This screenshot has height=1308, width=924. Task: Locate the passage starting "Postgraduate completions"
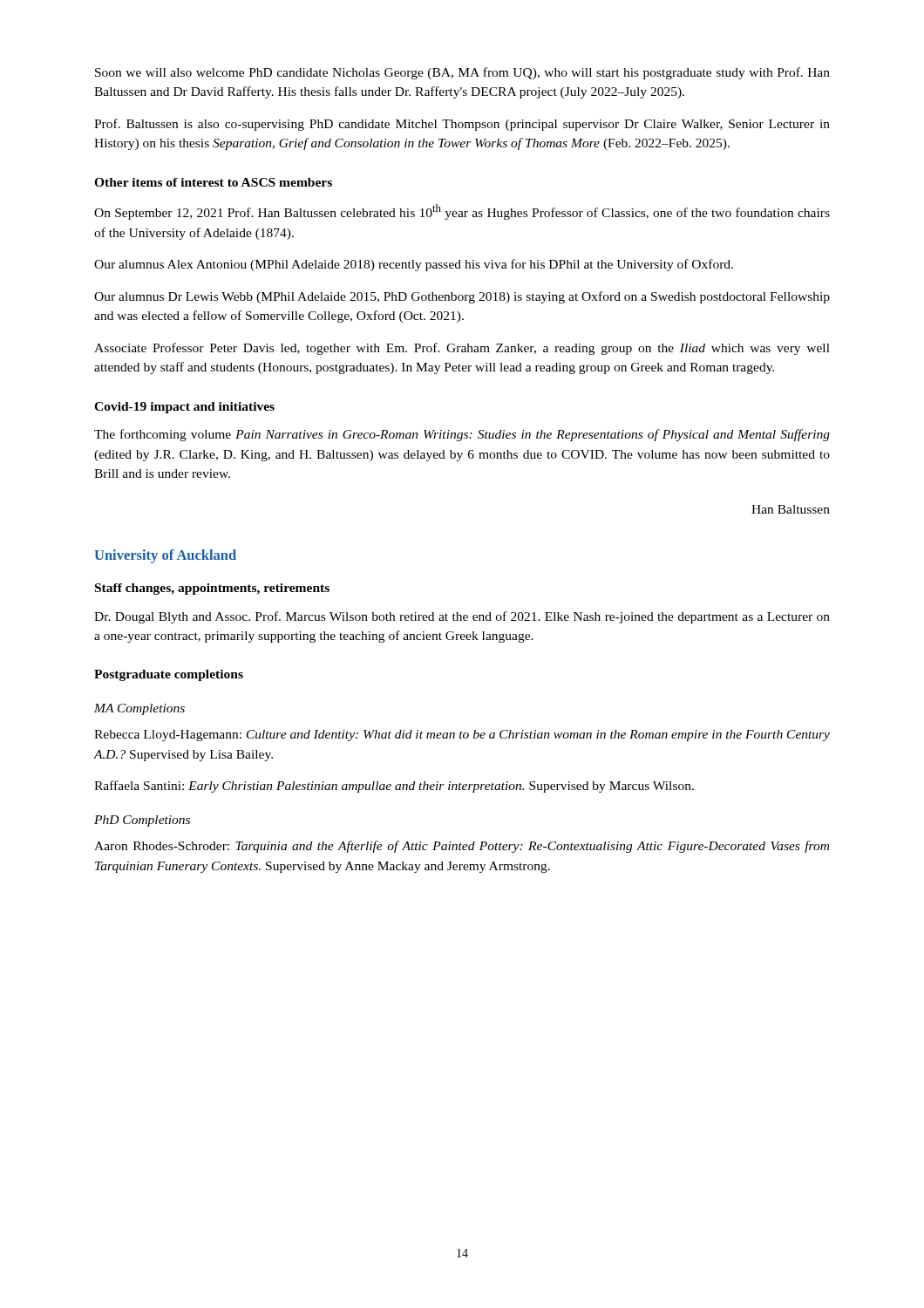click(169, 674)
